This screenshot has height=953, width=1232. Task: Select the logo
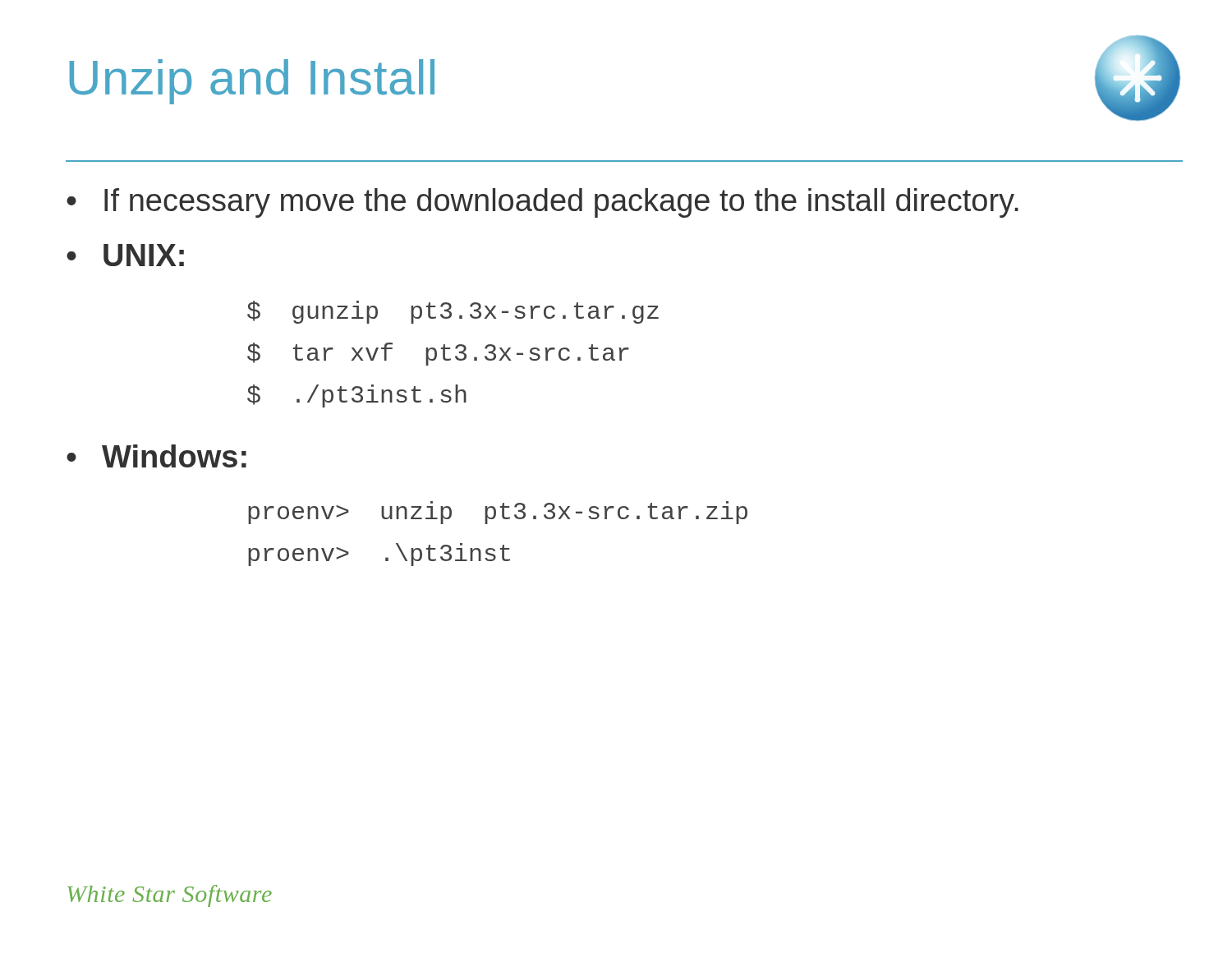point(1138,78)
